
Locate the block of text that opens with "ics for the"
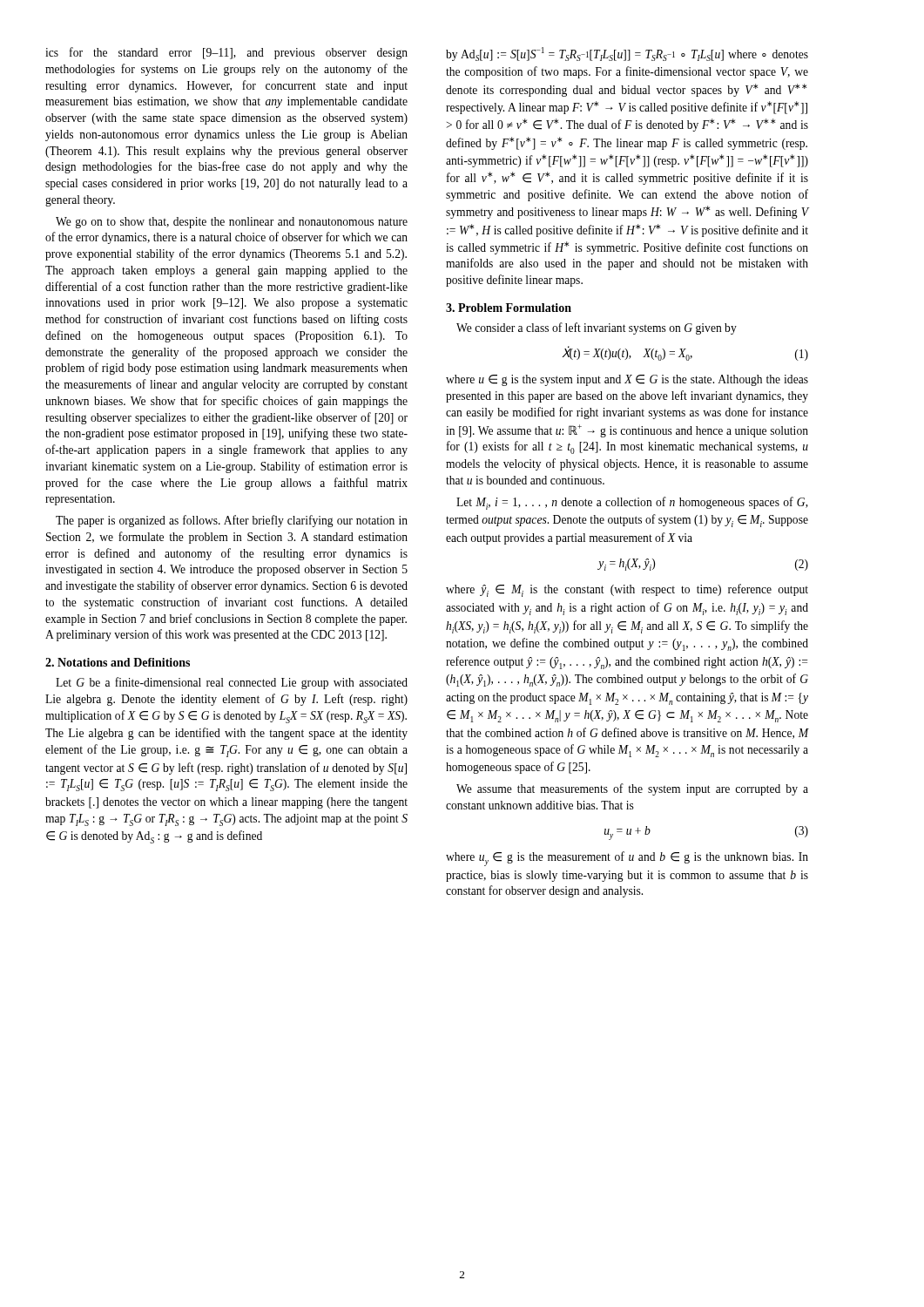tap(226, 127)
